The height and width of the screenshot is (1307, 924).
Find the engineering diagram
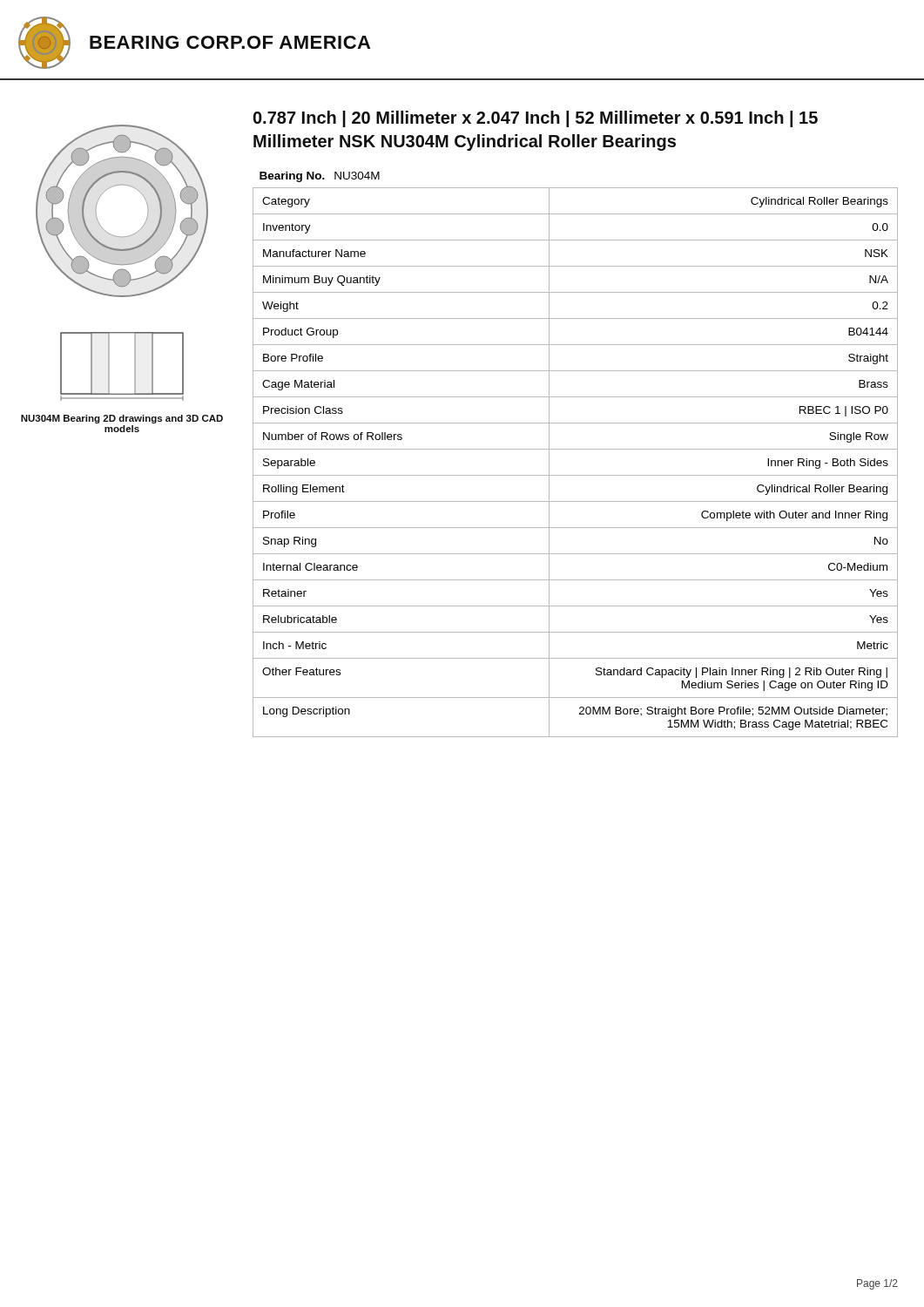tap(122, 365)
